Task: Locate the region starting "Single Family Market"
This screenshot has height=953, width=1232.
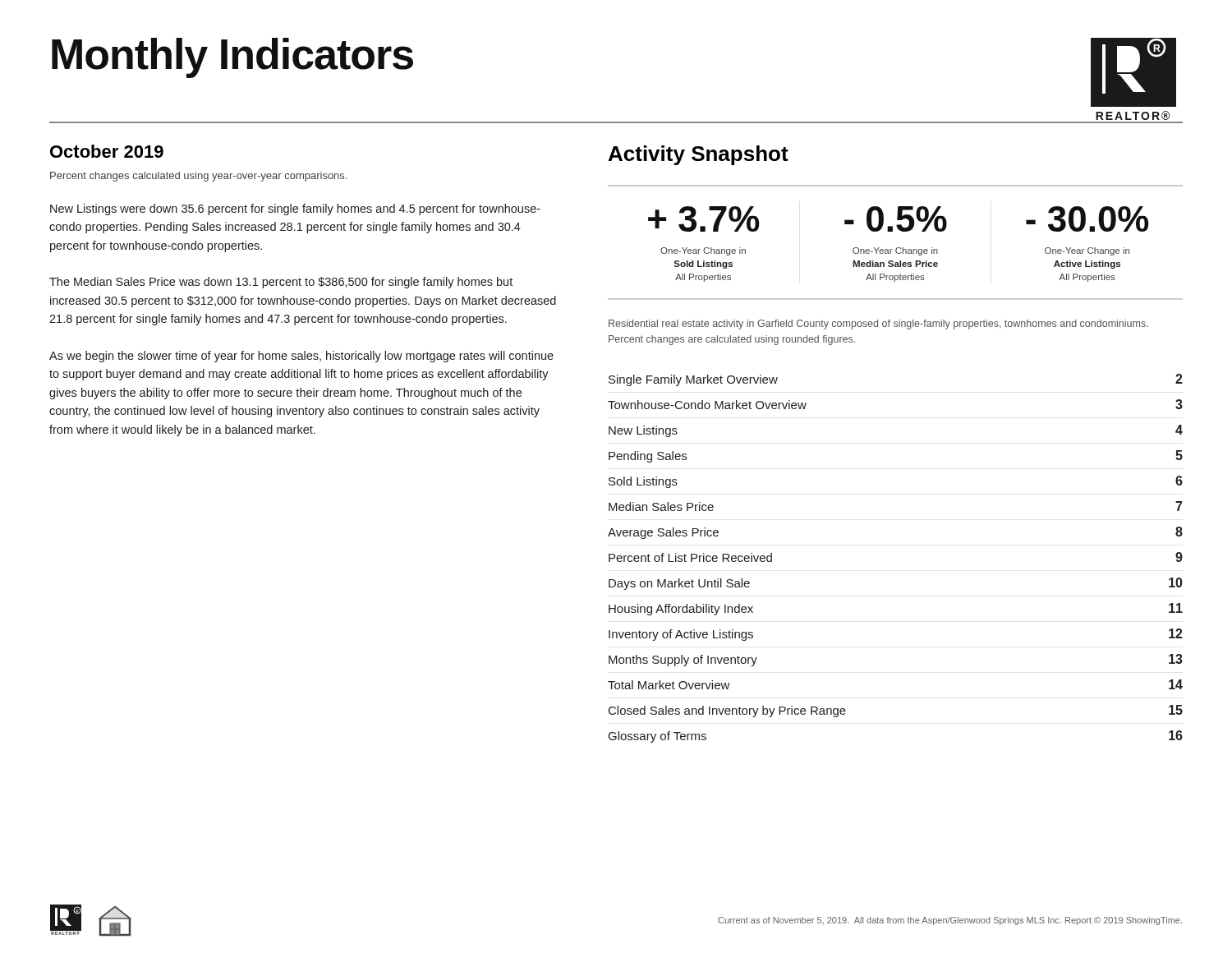Action: click(x=690, y=380)
